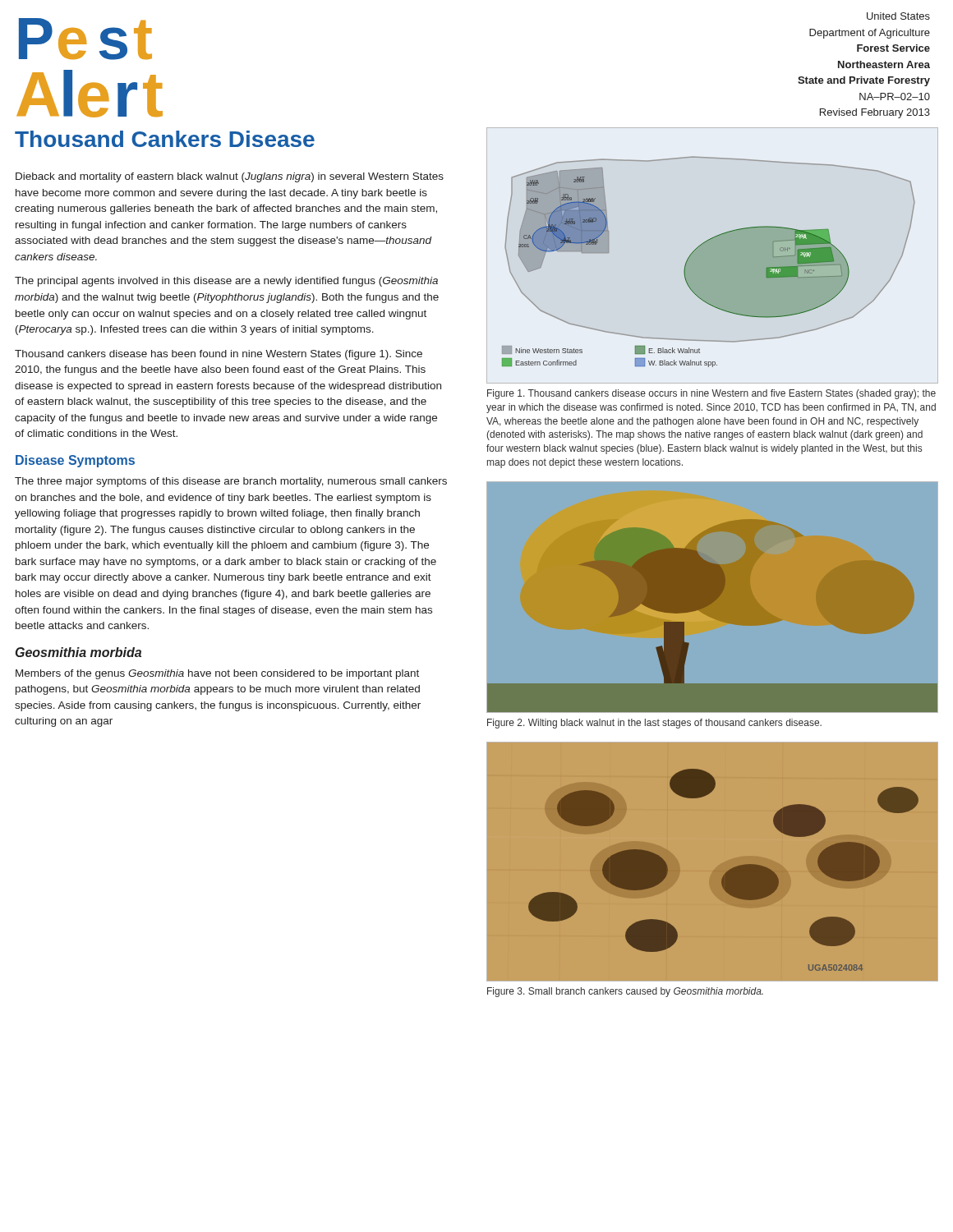Find the text block starting "Members of the genus Geosmithia"
This screenshot has width=953, height=1232.
tap(232, 697)
